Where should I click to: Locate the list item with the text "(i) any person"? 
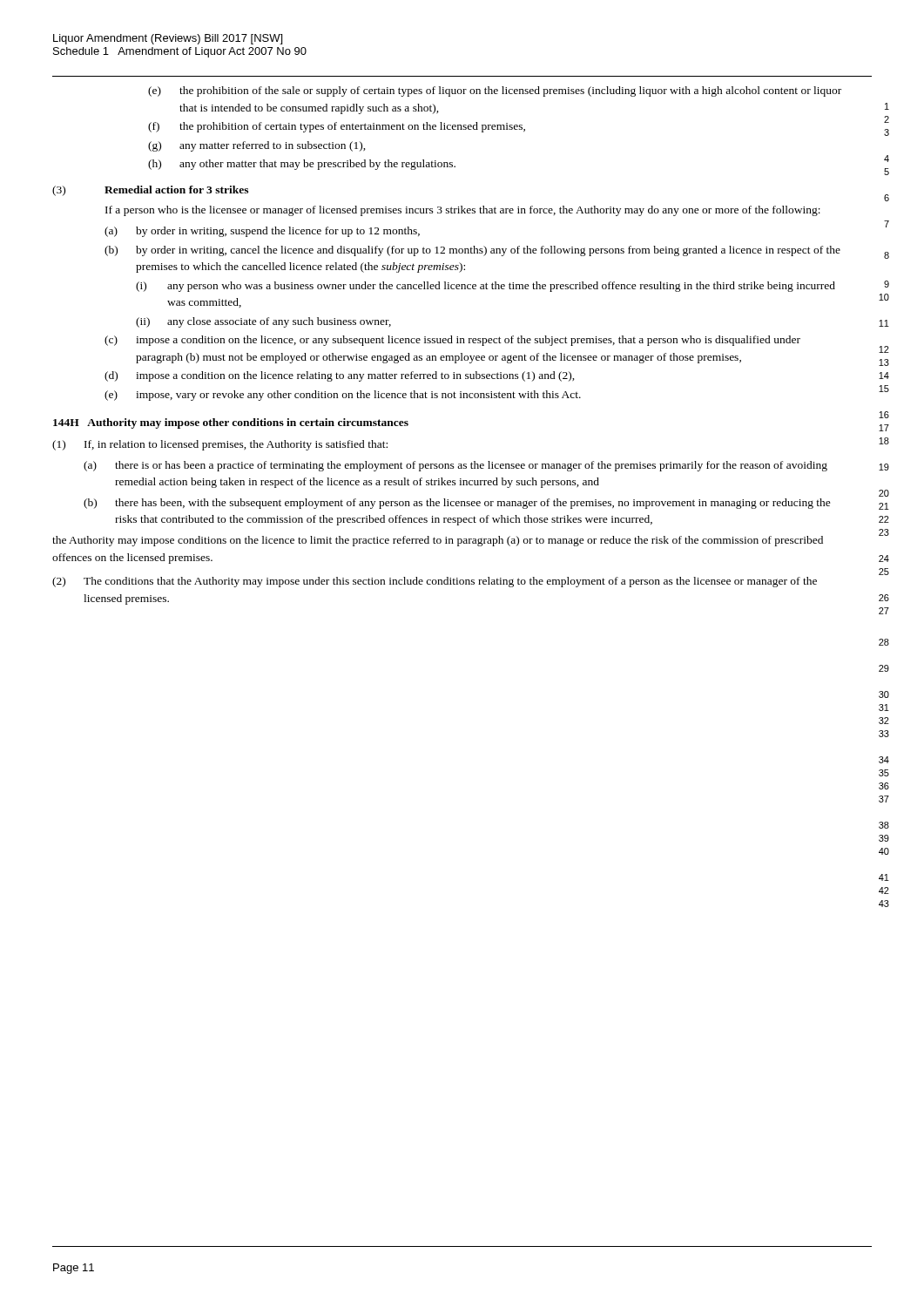point(449,294)
